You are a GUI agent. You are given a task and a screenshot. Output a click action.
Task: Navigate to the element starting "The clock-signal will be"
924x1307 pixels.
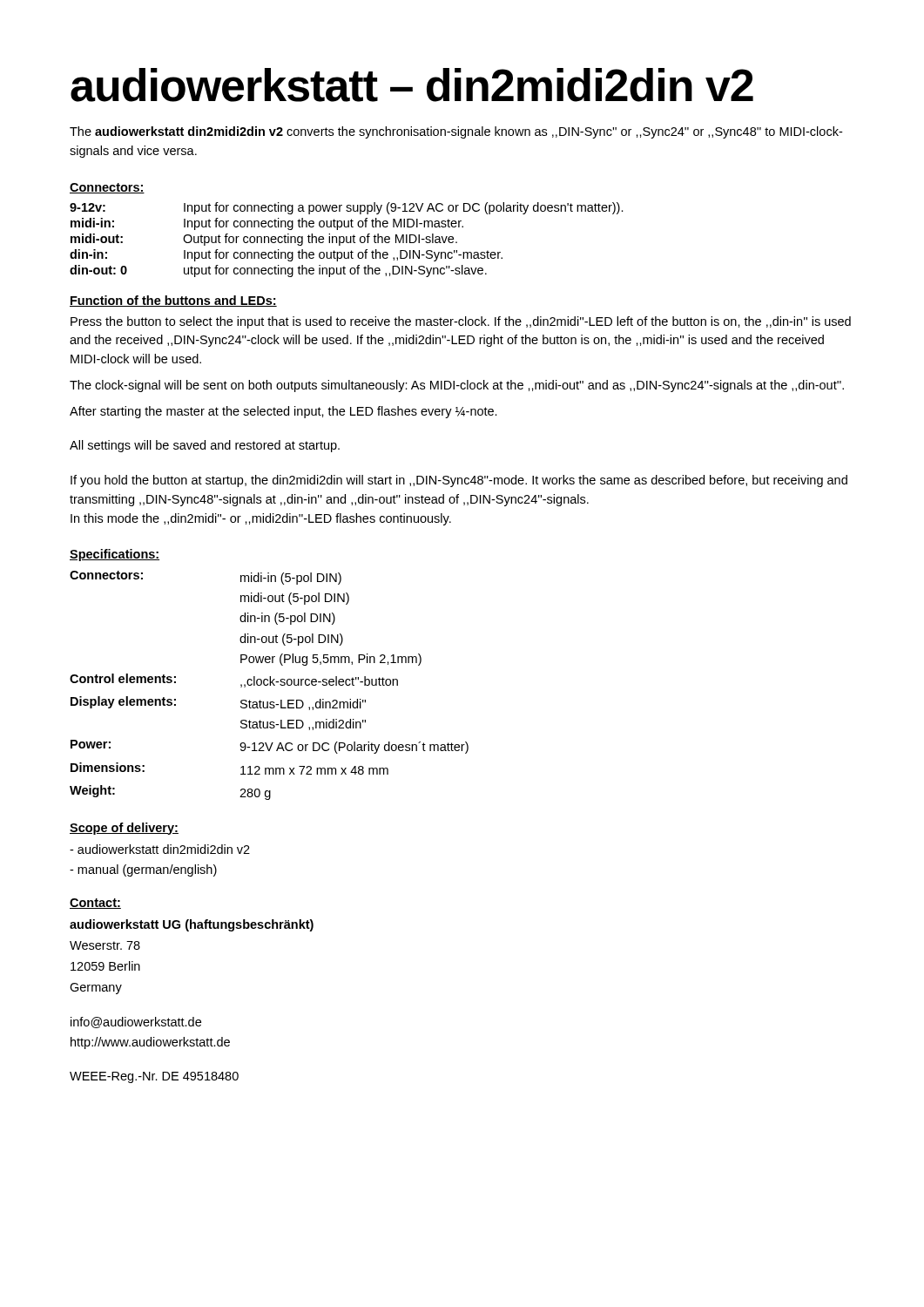457,385
